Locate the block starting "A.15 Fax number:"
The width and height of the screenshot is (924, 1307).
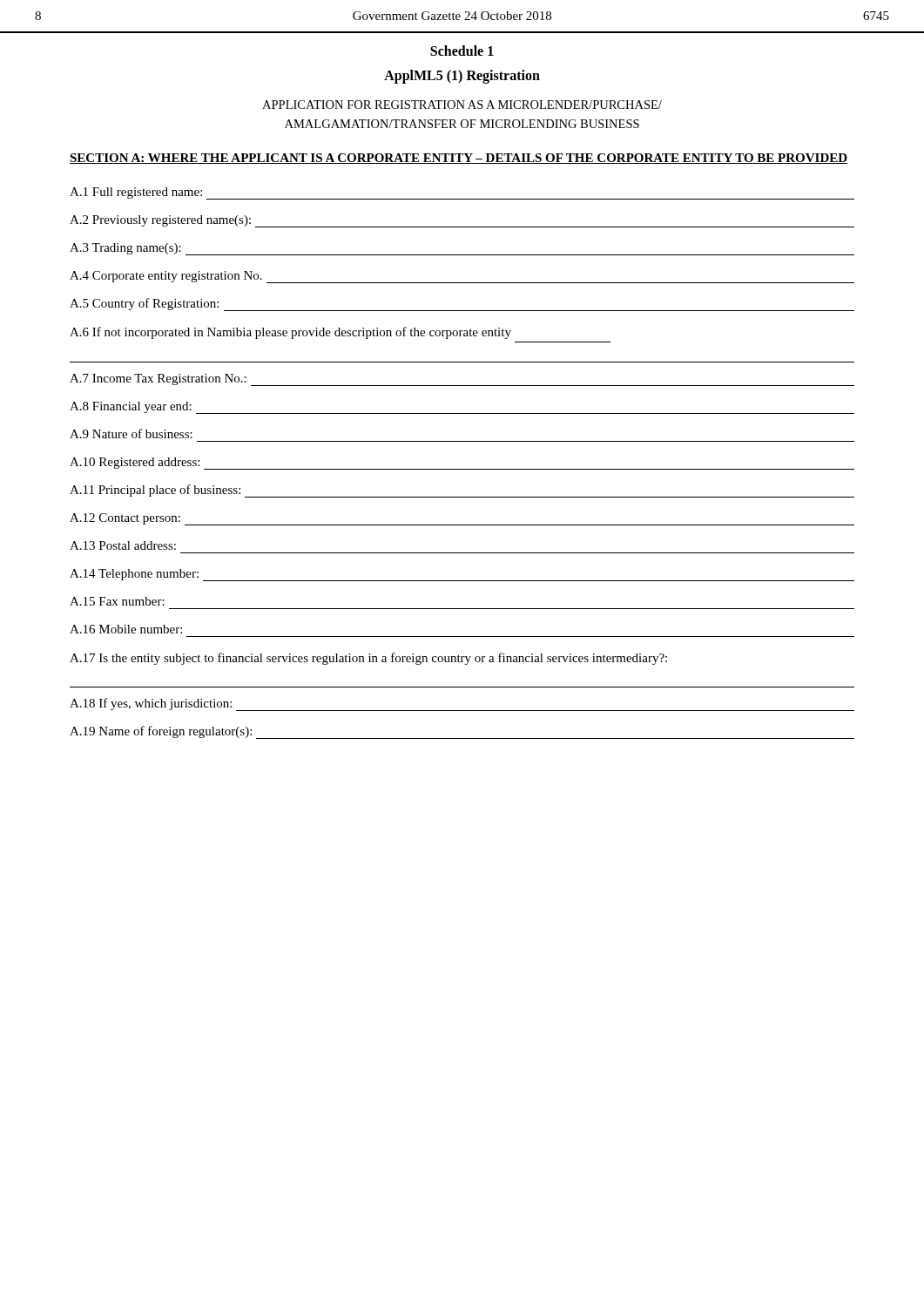[x=462, y=600]
